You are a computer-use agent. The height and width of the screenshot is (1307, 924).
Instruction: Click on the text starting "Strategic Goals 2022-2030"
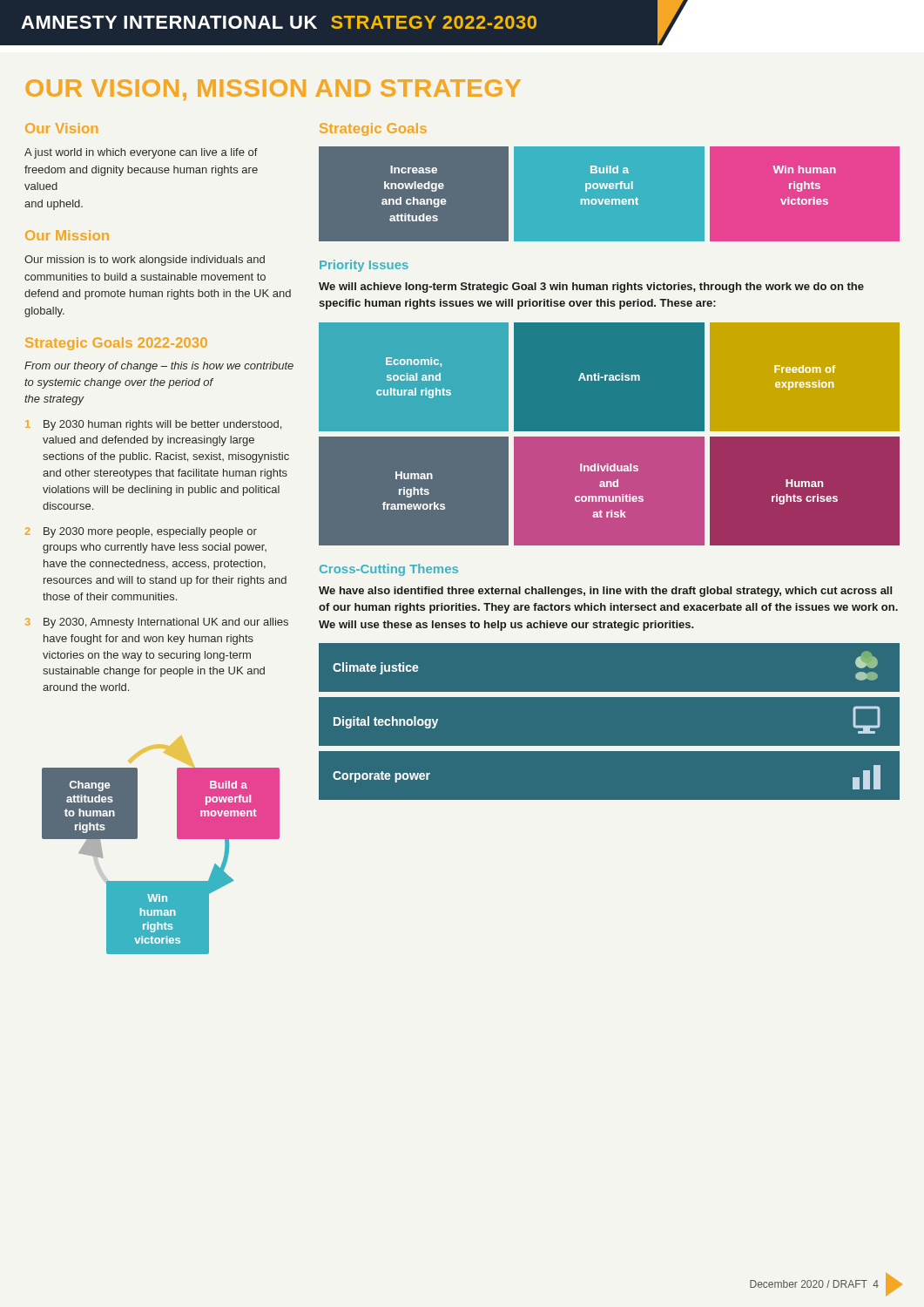click(x=116, y=343)
